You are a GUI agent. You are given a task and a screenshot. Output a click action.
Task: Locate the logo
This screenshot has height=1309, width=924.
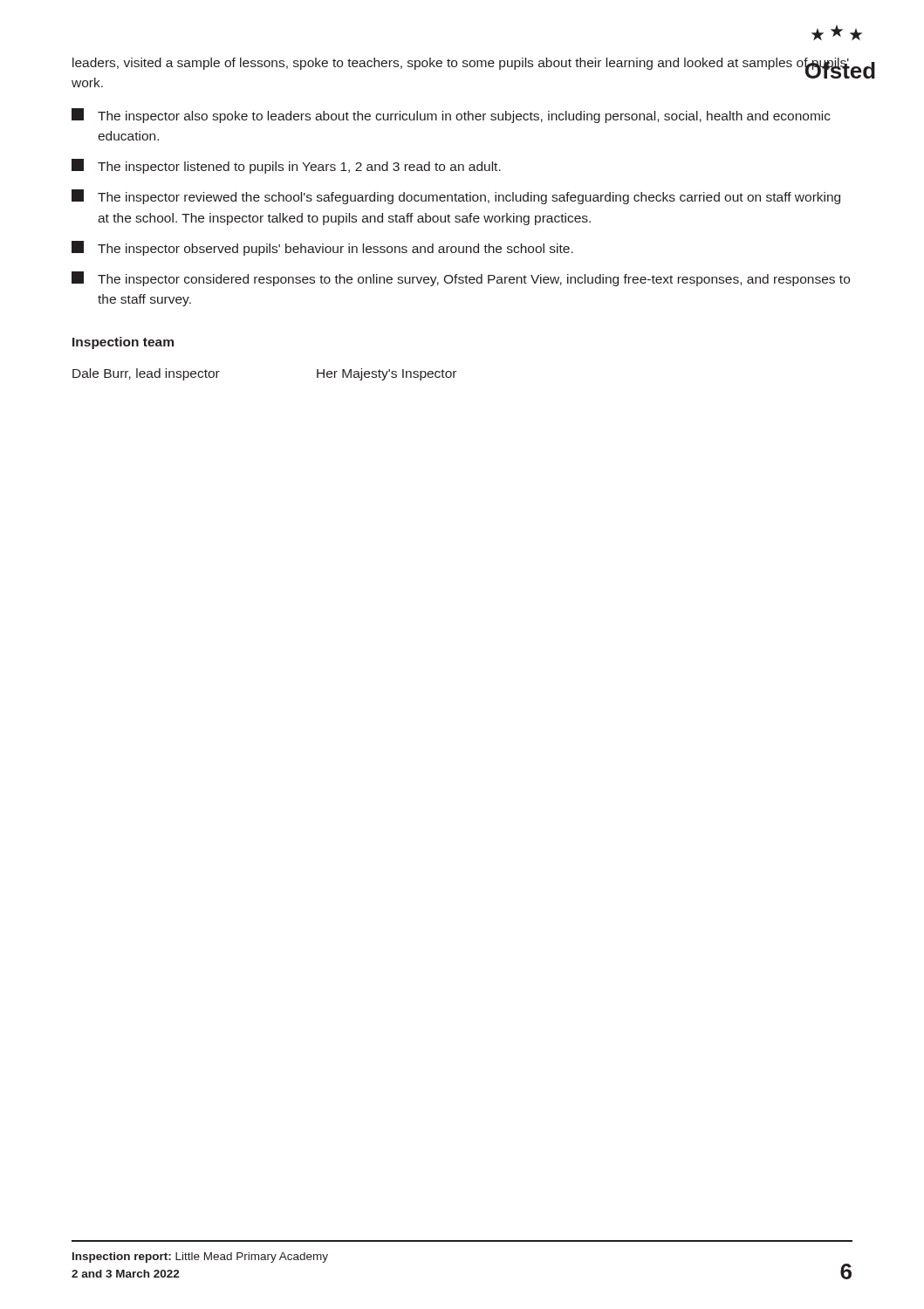pos(840,60)
